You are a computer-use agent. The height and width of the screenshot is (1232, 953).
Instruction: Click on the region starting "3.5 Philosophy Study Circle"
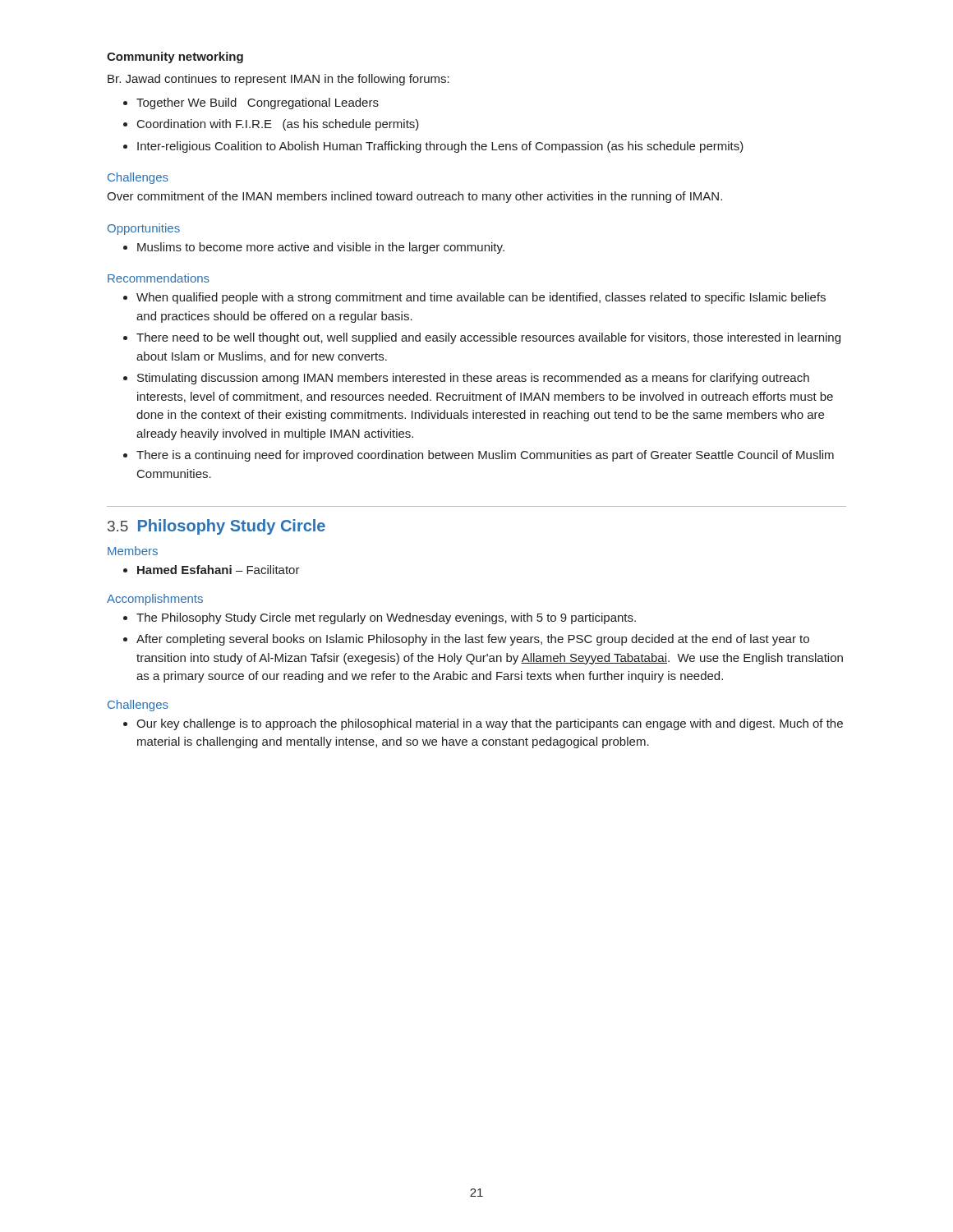216,526
